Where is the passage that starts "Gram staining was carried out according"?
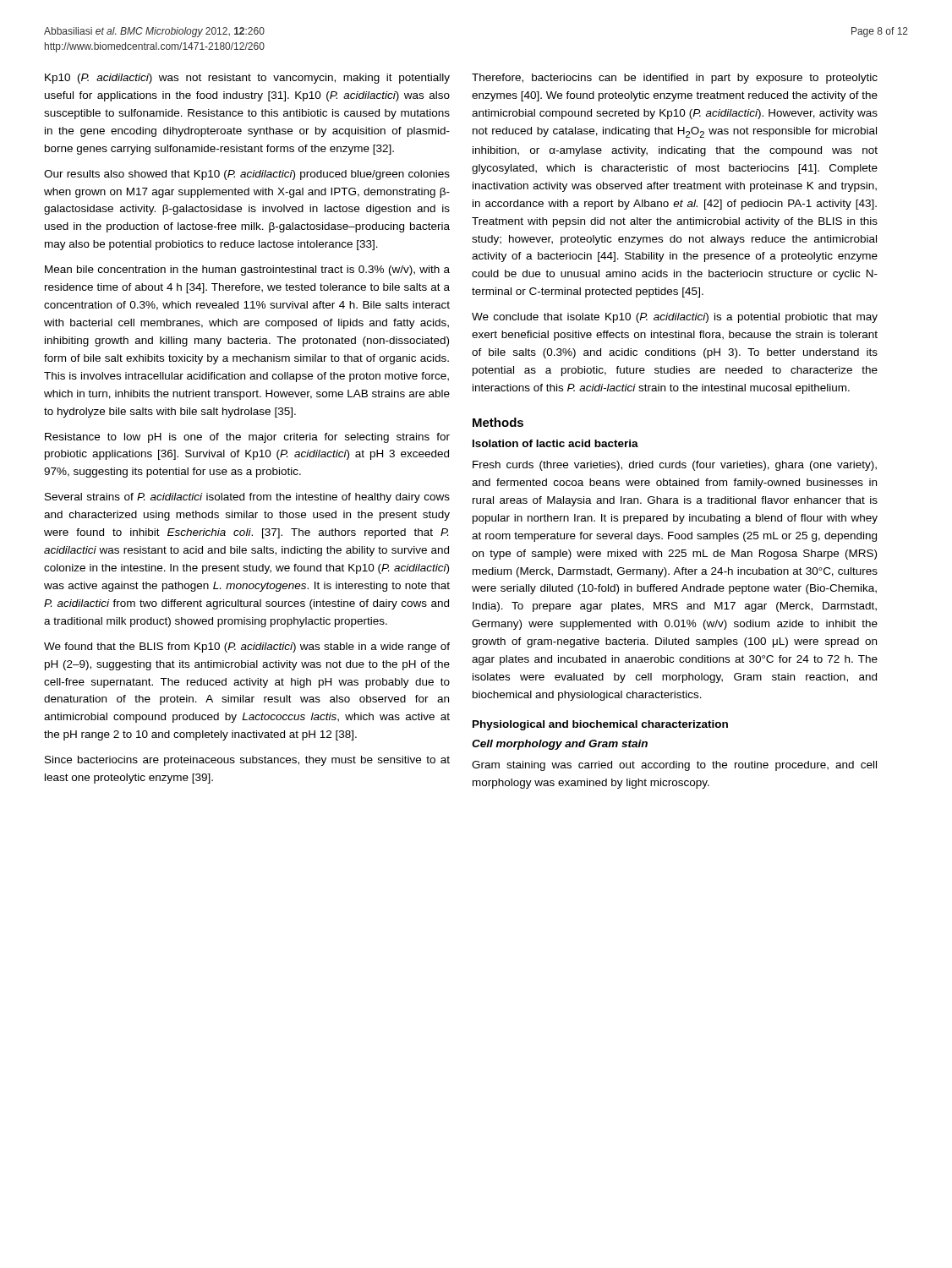 [x=675, y=774]
